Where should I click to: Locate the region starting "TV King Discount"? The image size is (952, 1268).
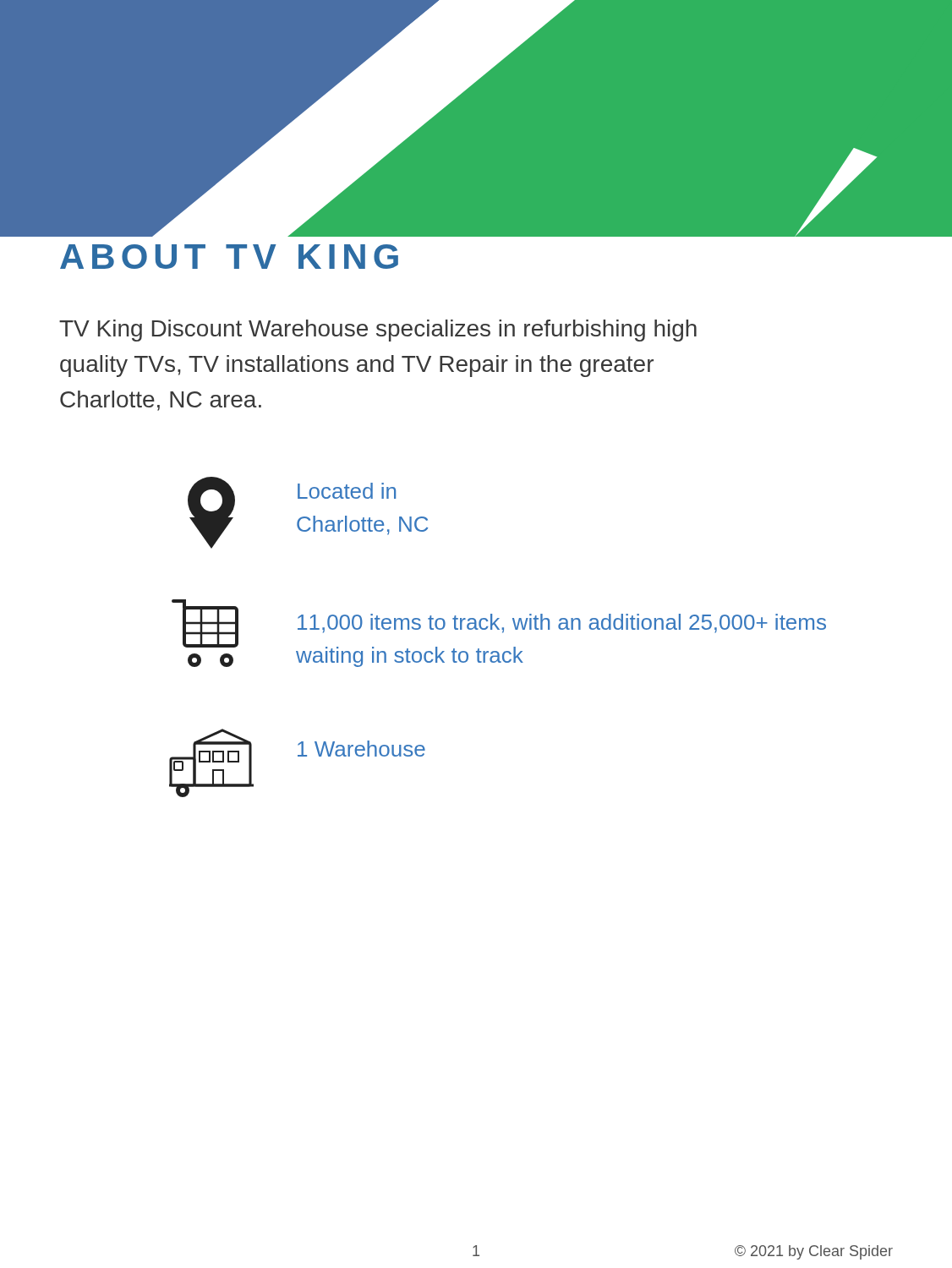tap(379, 364)
